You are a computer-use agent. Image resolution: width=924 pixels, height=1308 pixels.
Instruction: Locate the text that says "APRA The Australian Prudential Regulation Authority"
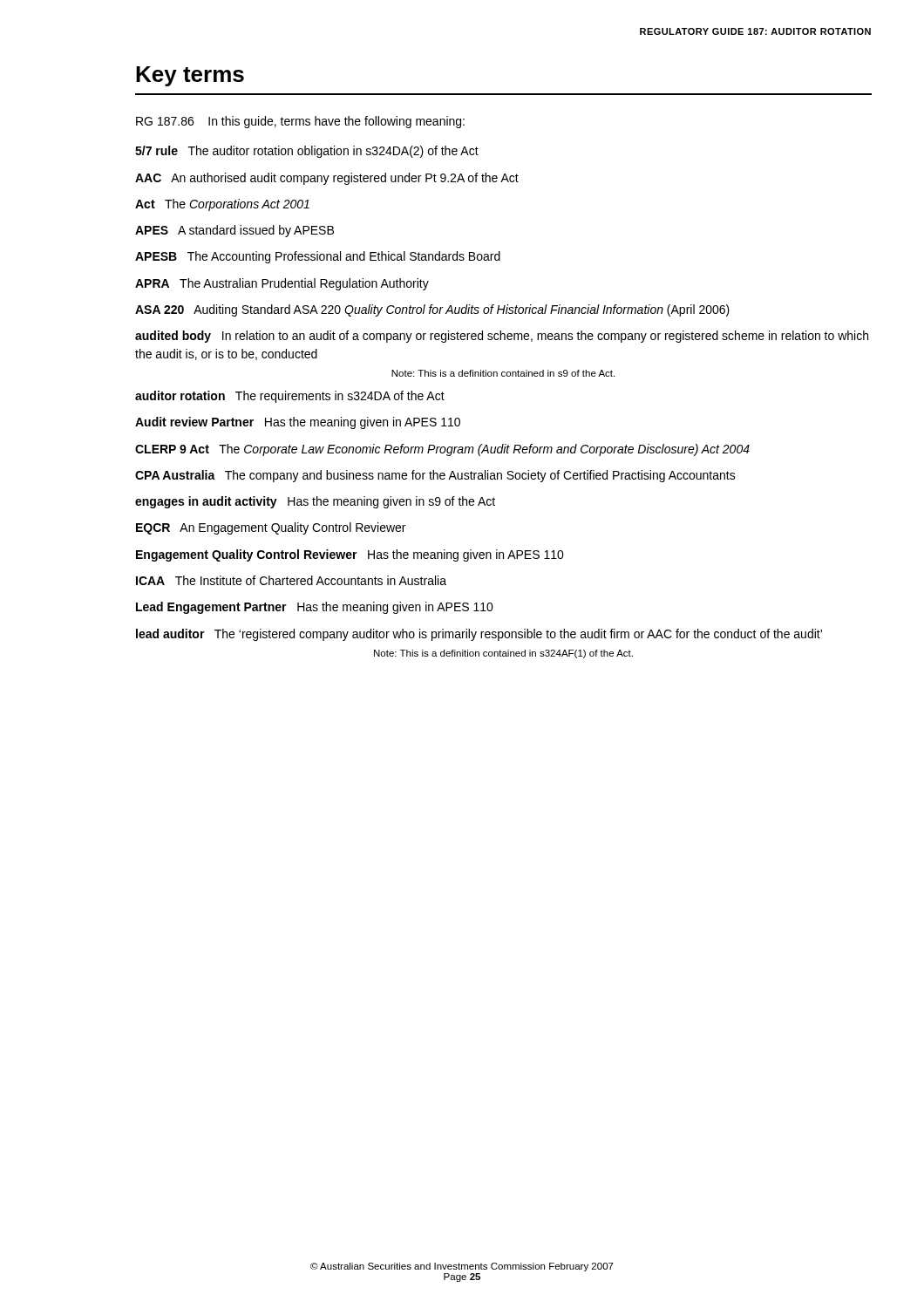pyautogui.click(x=282, y=283)
